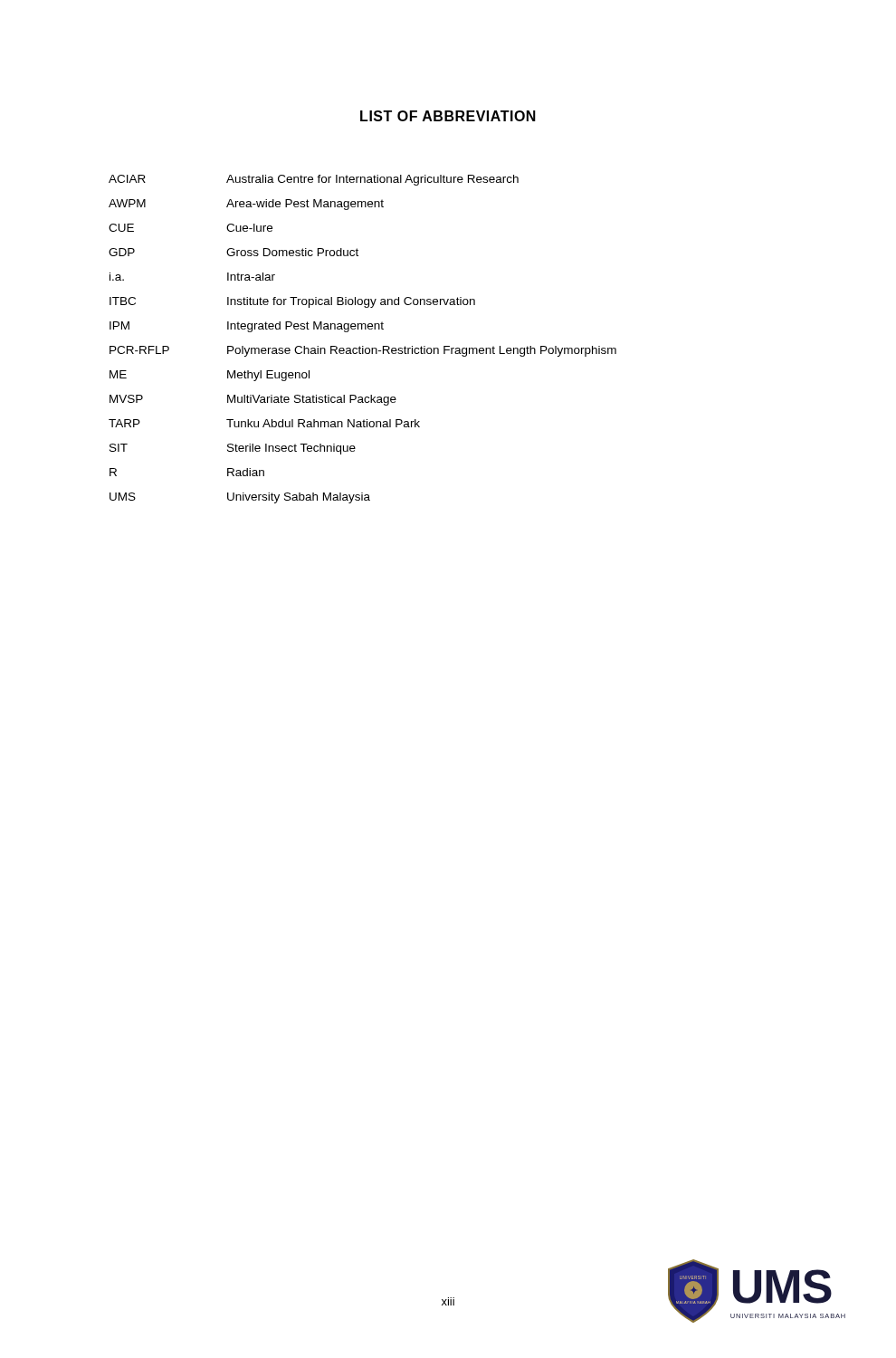Viewport: 896px width, 1358px height.
Task: Click on the text starting "ITBC Institute for Tropical Biology and Conservation"
Action: click(292, 301)
